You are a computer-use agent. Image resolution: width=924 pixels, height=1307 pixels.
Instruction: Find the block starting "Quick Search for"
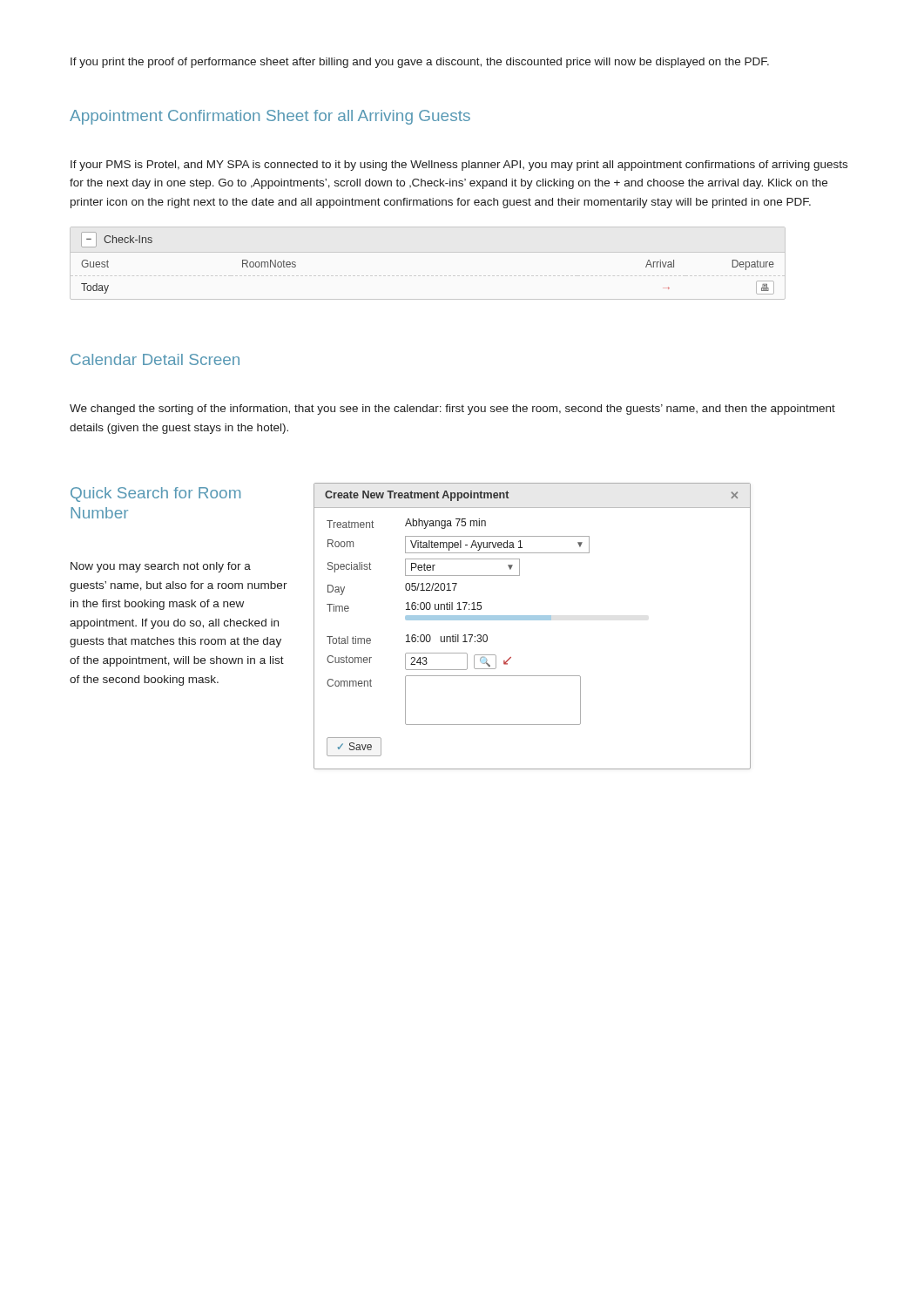(x=156, y=503)
